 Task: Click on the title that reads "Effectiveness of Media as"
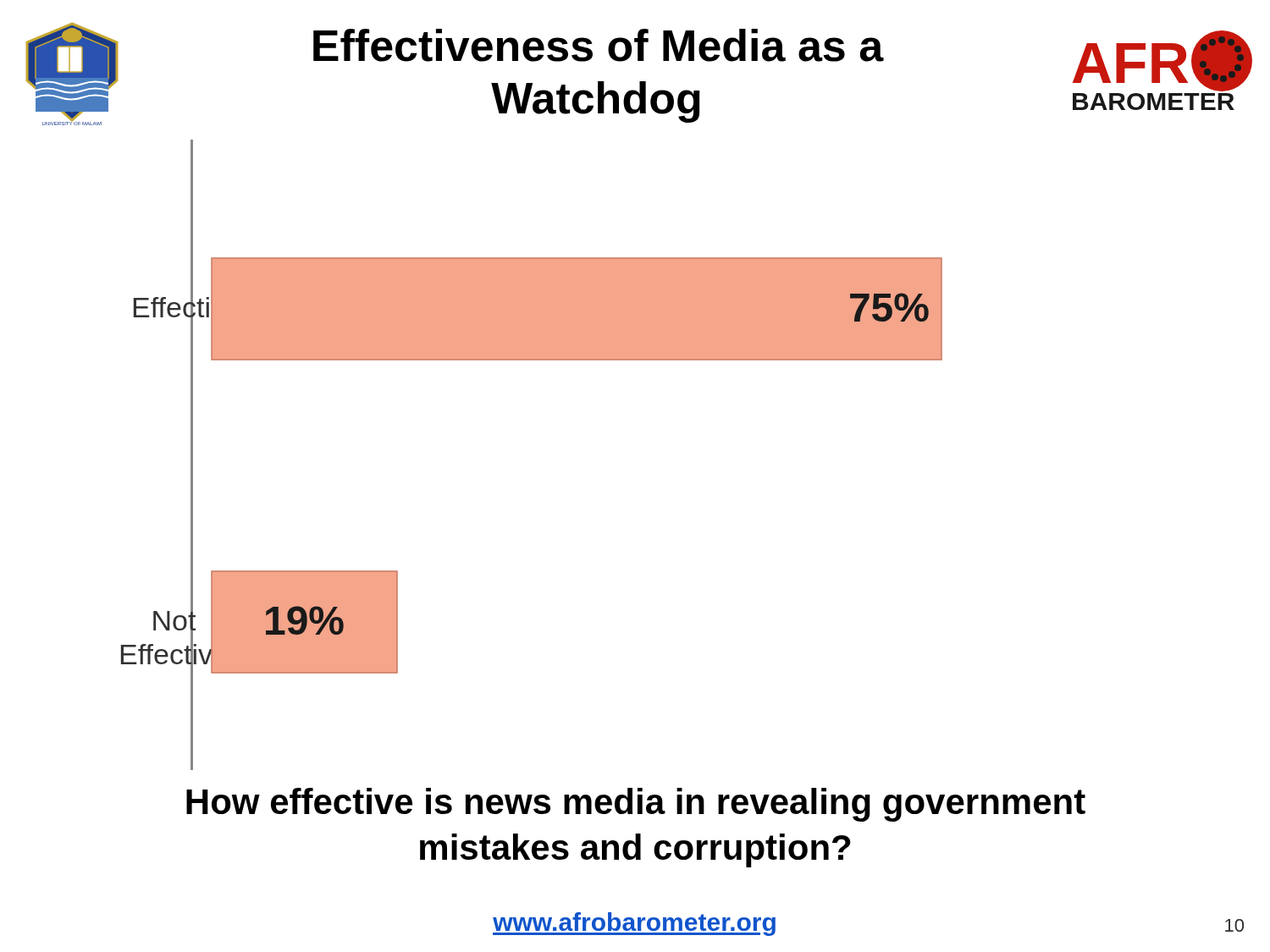tap(597, 72)
